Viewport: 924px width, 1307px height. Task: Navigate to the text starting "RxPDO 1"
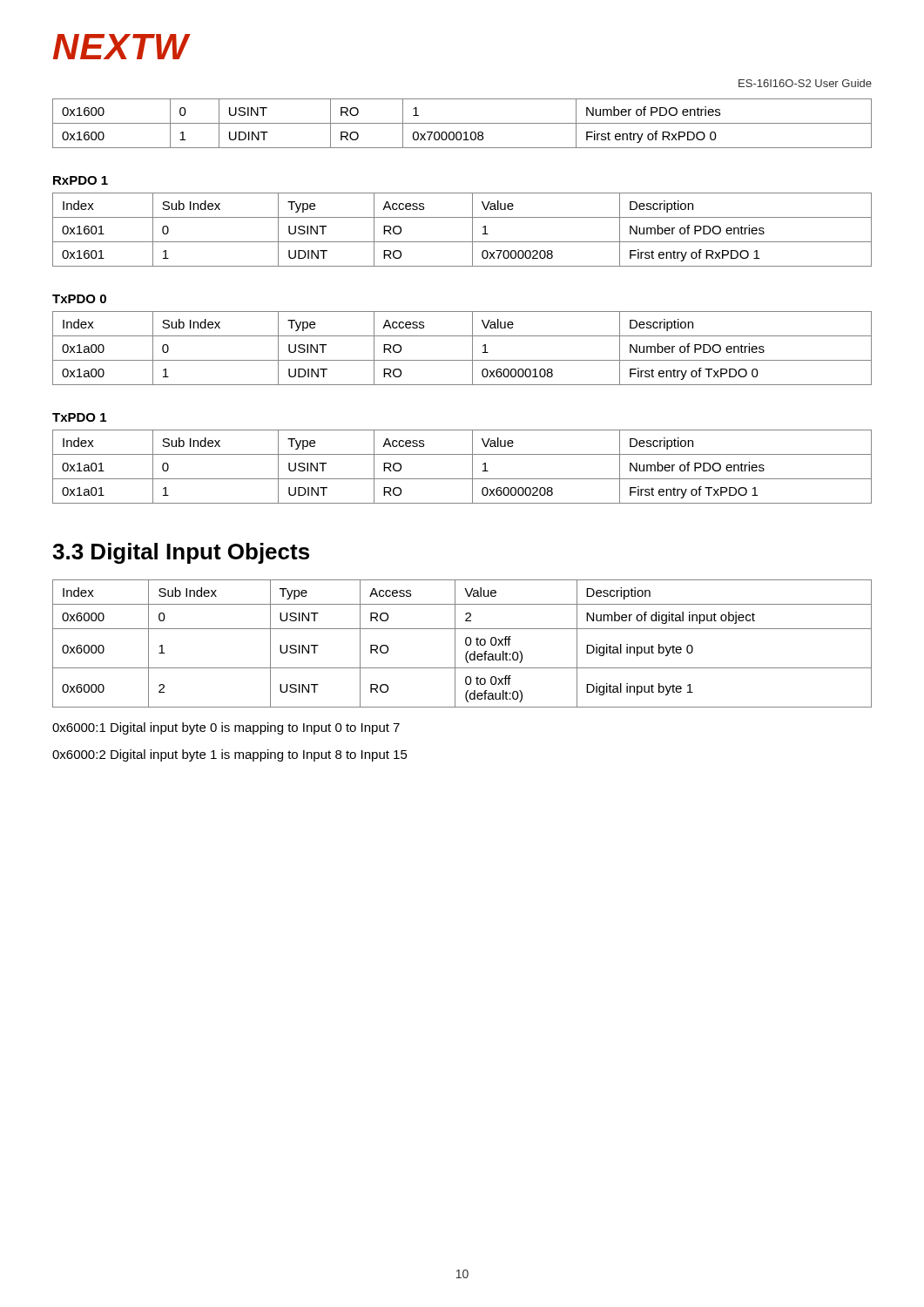pyautogui.click(x=80, y=180)
